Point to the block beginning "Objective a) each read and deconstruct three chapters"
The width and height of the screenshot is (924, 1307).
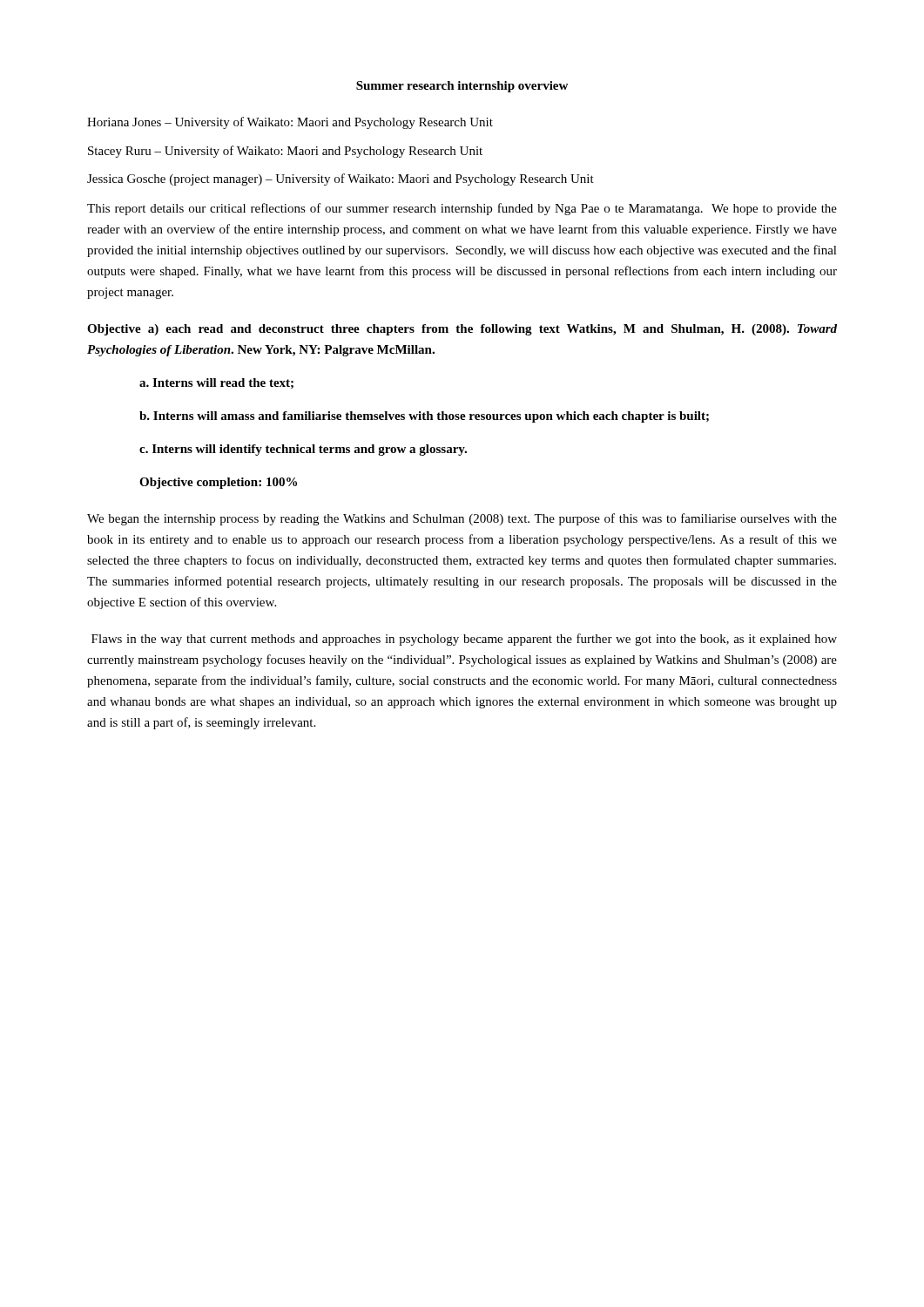click(x=462, y=339)
